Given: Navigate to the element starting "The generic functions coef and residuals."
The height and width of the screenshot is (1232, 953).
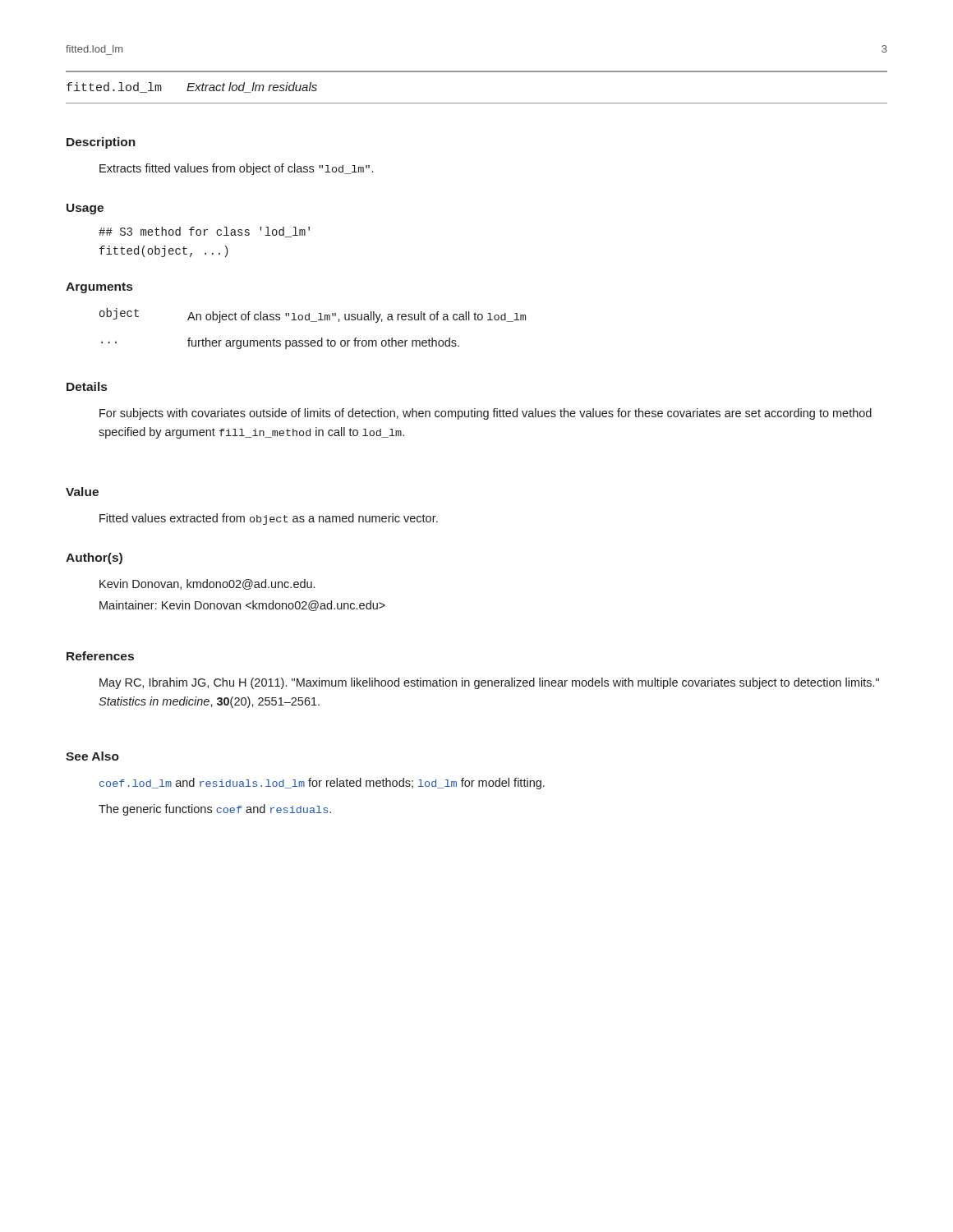Looking at the screenshot, I should point(215,809).
